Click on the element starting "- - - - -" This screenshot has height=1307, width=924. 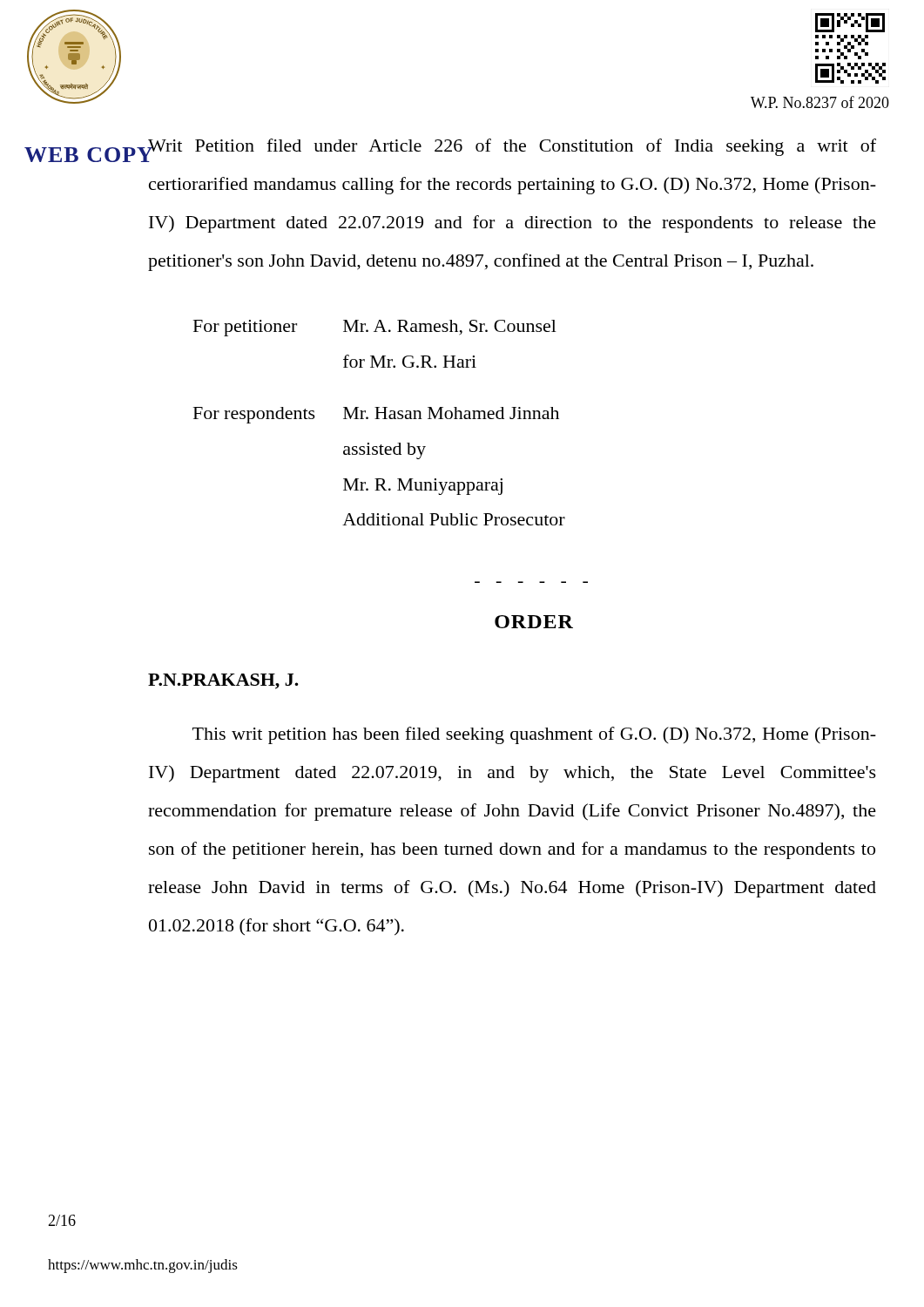[534, 580]
